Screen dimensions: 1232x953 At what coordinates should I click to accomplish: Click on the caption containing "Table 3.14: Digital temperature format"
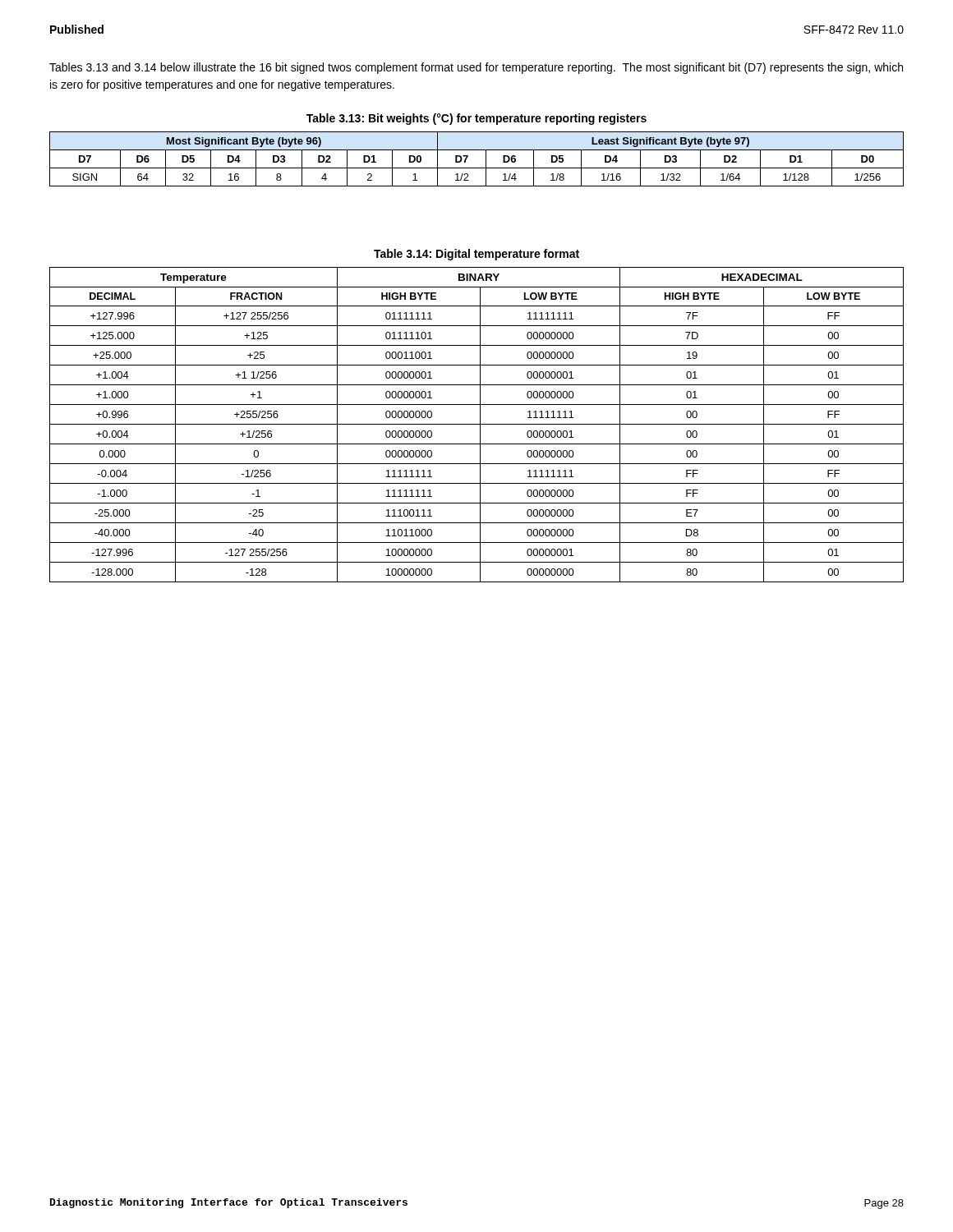(476, 254)
